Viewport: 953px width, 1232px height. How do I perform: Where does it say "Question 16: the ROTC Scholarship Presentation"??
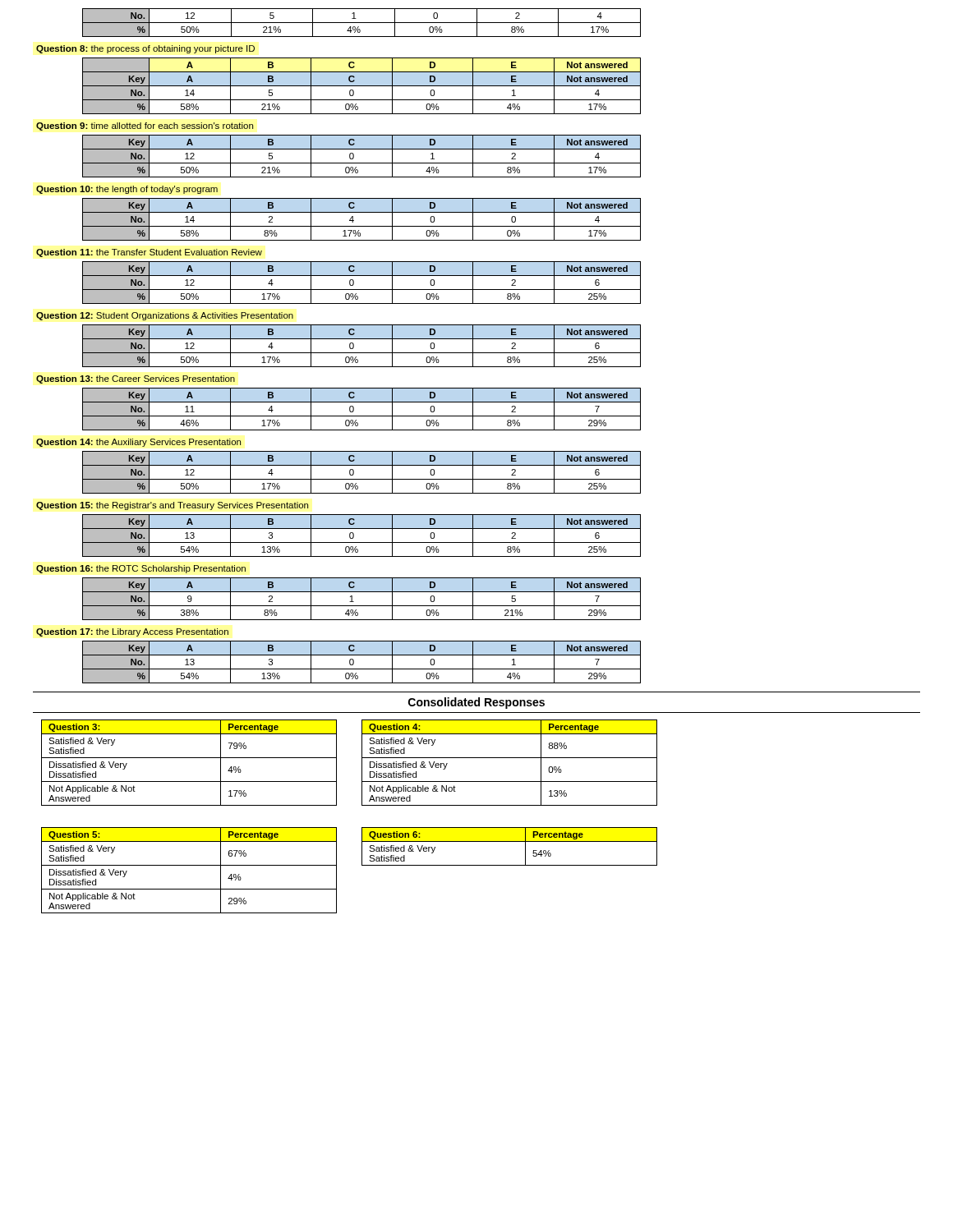(141, 568)
